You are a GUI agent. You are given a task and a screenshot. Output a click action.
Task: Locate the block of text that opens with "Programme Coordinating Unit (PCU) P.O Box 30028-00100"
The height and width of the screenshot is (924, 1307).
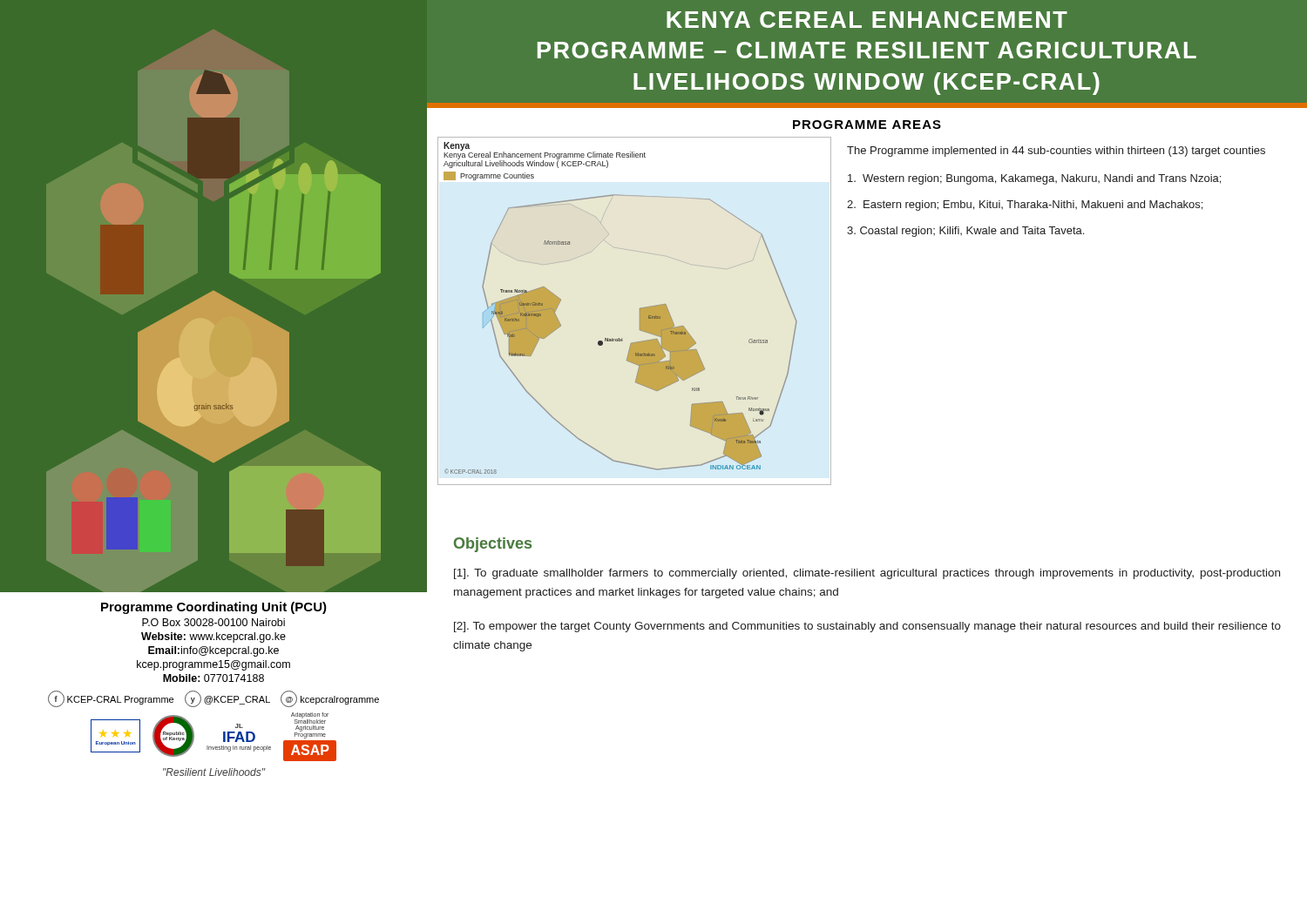(213, 689)
